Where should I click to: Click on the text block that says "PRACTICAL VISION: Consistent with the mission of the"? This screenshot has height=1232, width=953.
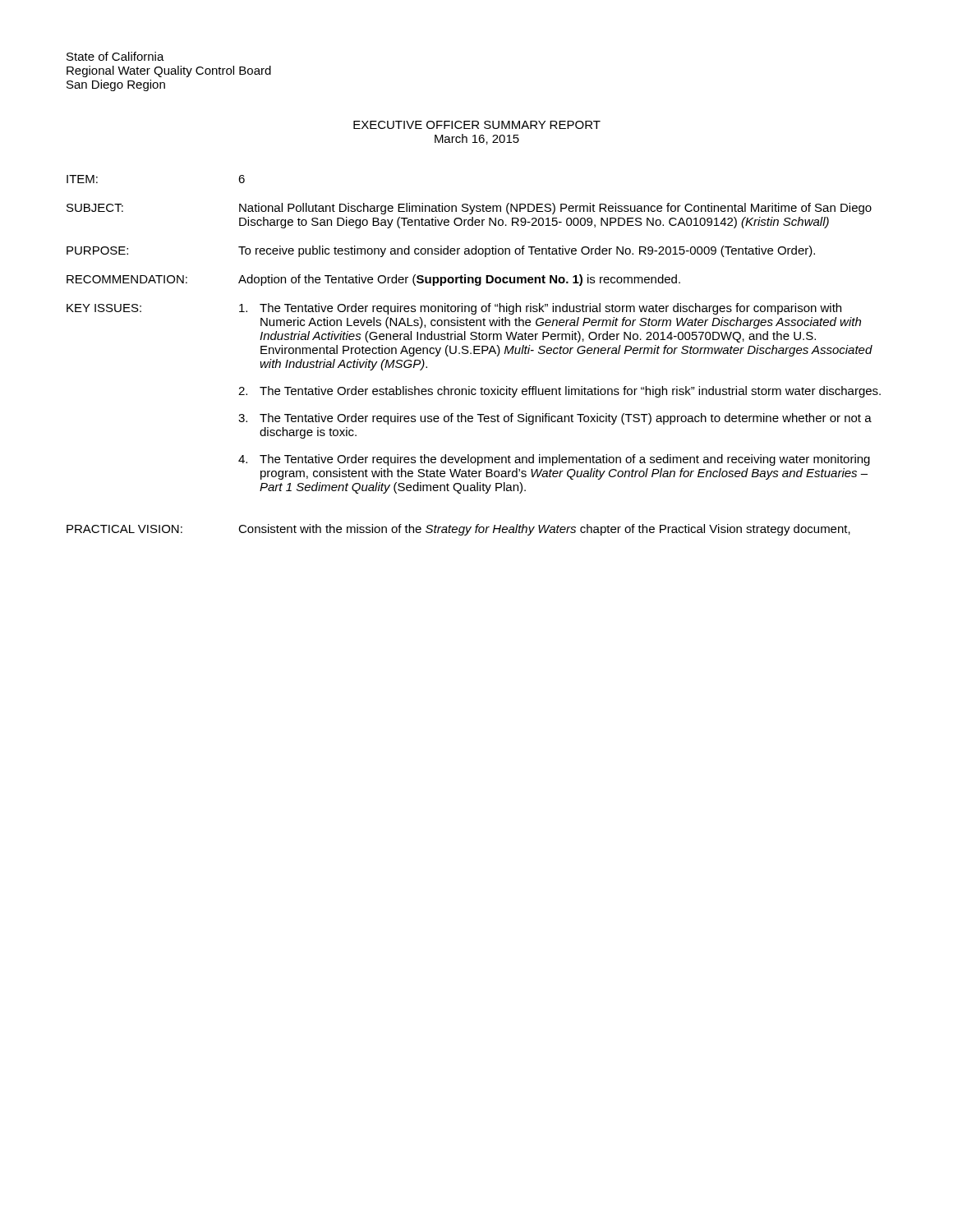point(476,529)
